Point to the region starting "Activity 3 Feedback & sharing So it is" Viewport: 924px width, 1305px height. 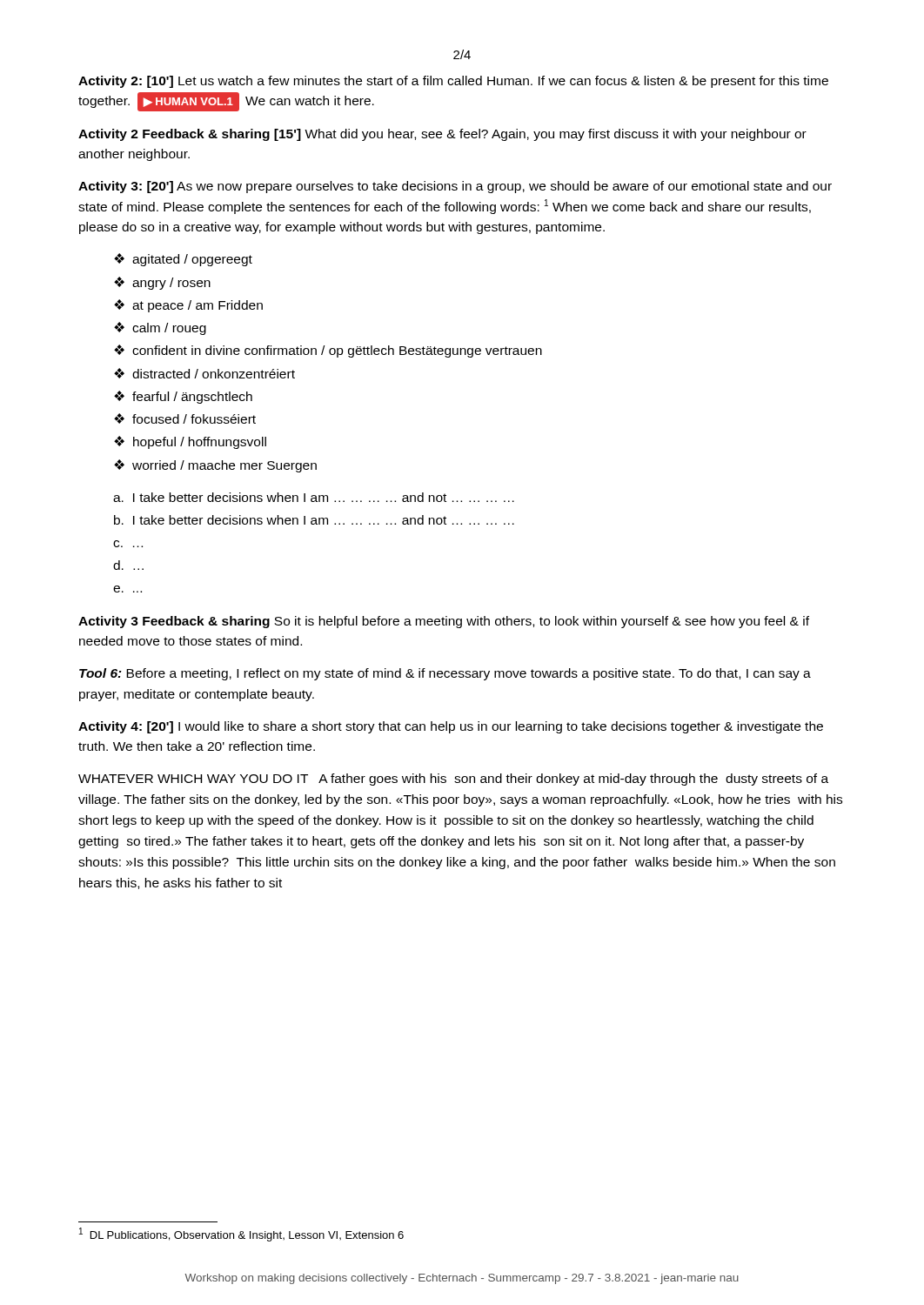pyautogui.click(x=444, y=631)
